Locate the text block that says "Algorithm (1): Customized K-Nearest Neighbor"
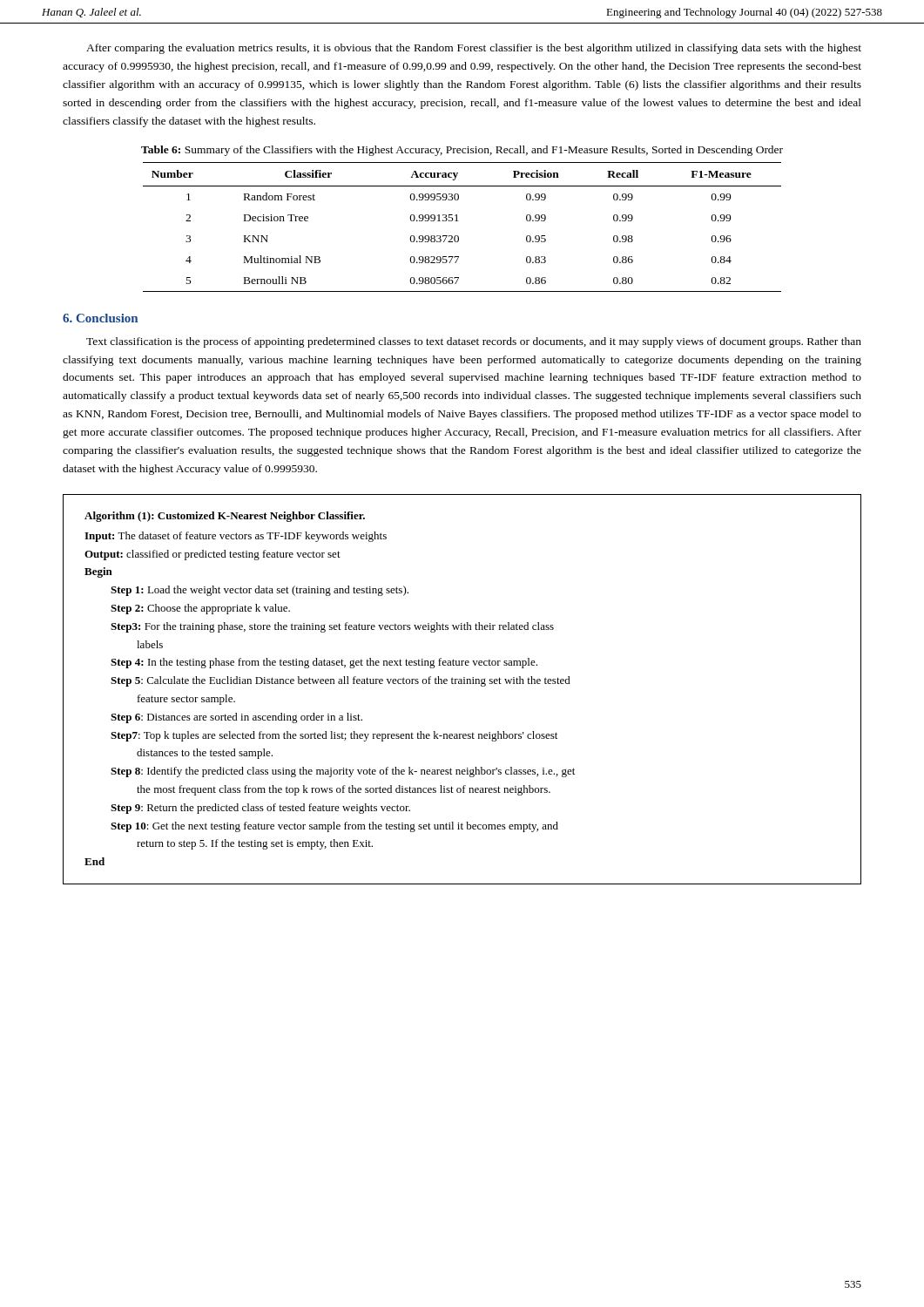 pyautogui.click(x=462, y=689)
